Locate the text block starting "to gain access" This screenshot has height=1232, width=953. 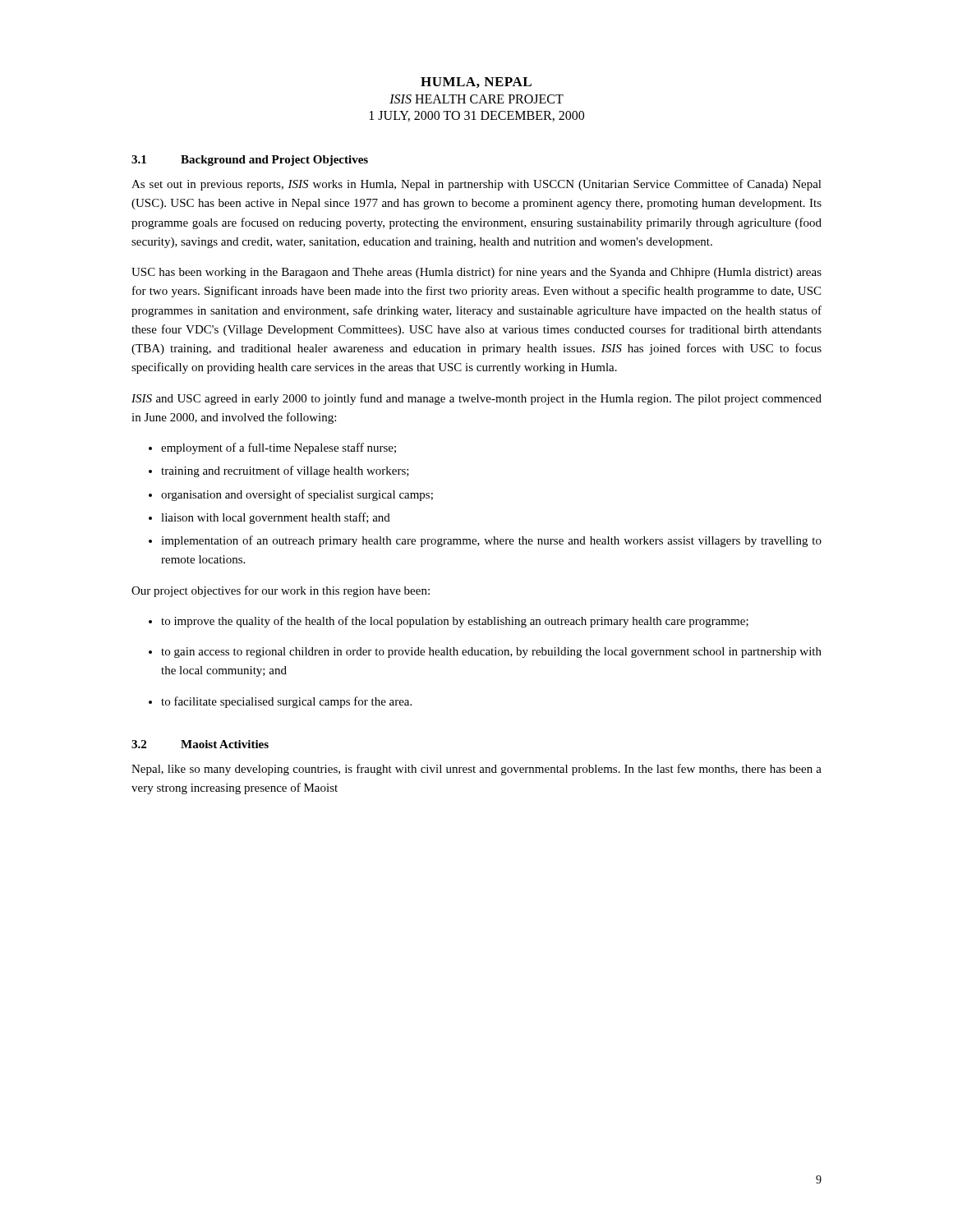[x=491, y=661]
